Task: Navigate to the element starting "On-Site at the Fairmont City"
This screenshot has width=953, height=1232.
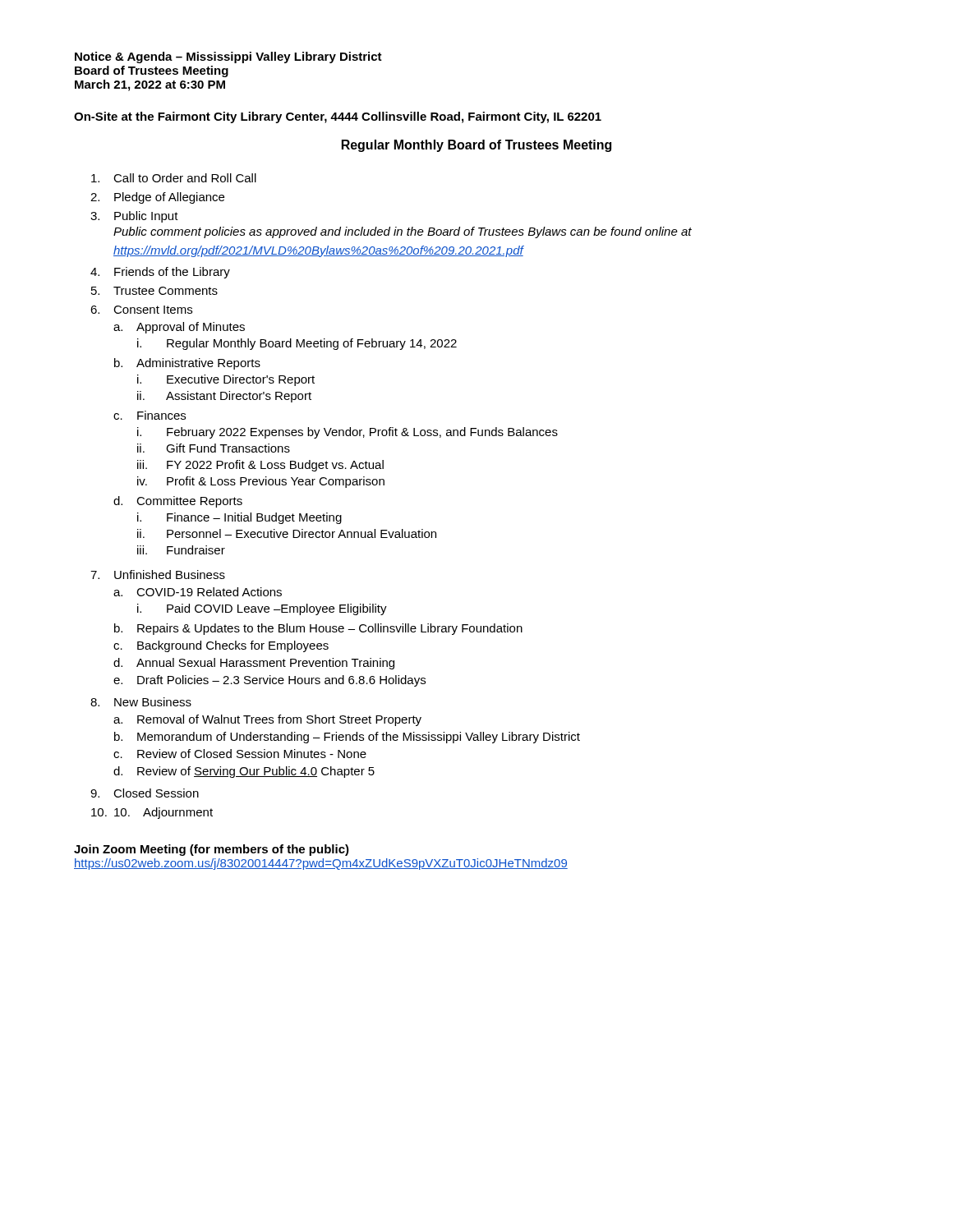Action: click(338, 116)
